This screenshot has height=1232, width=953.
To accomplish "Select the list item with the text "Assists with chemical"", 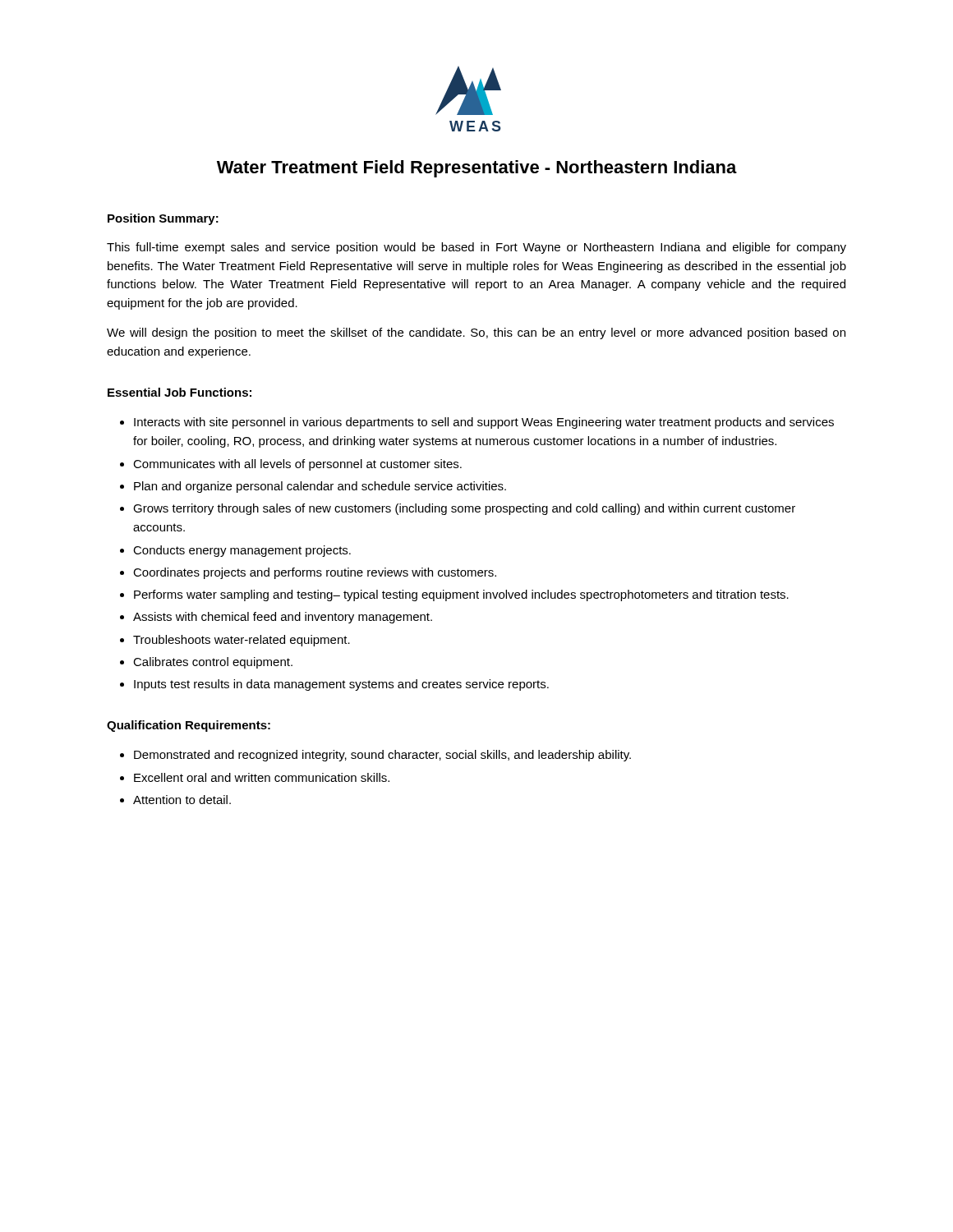I will 283,617.
